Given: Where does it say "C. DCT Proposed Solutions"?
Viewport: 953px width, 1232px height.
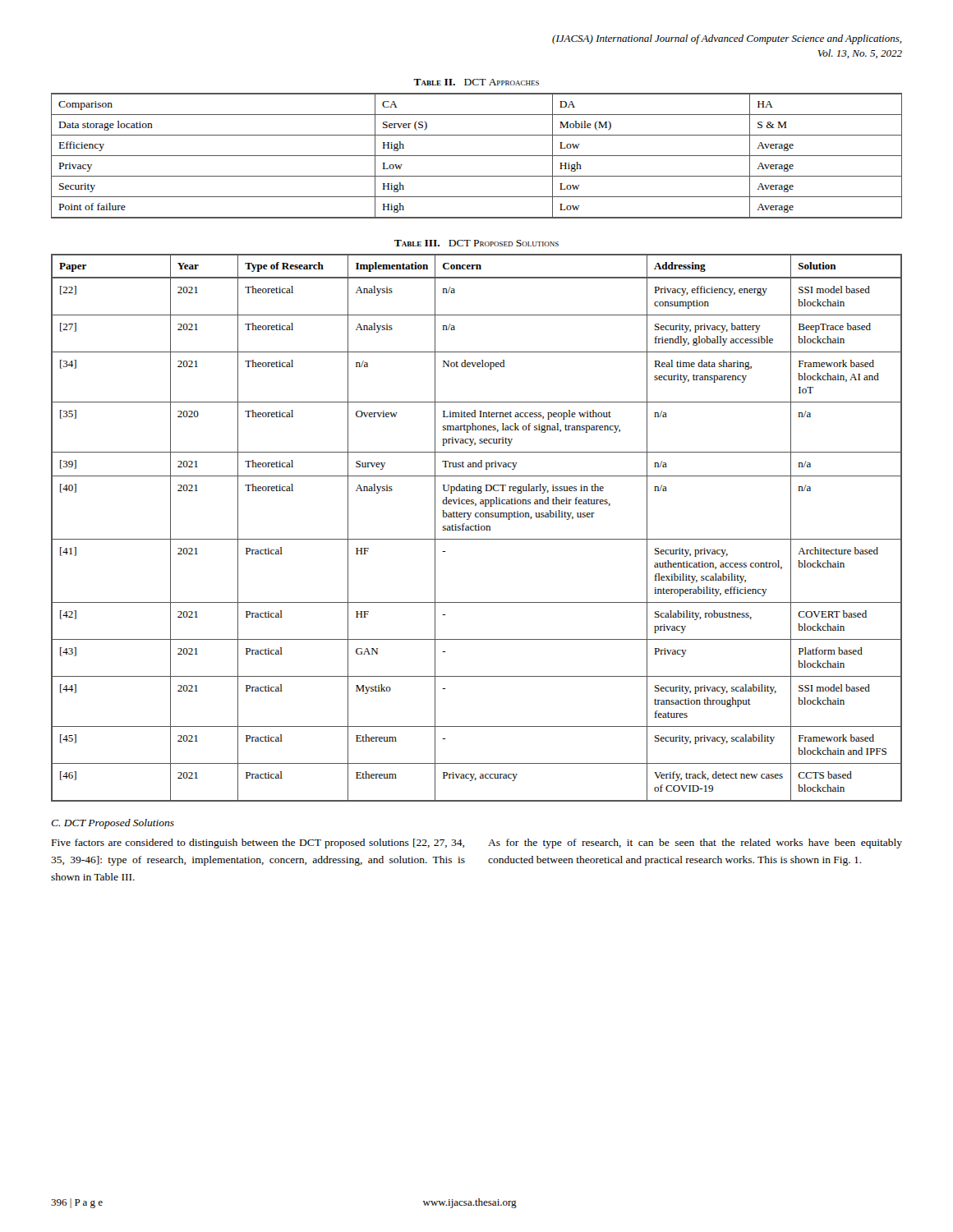Looking at the screenshot, I should tap(113, 823).
